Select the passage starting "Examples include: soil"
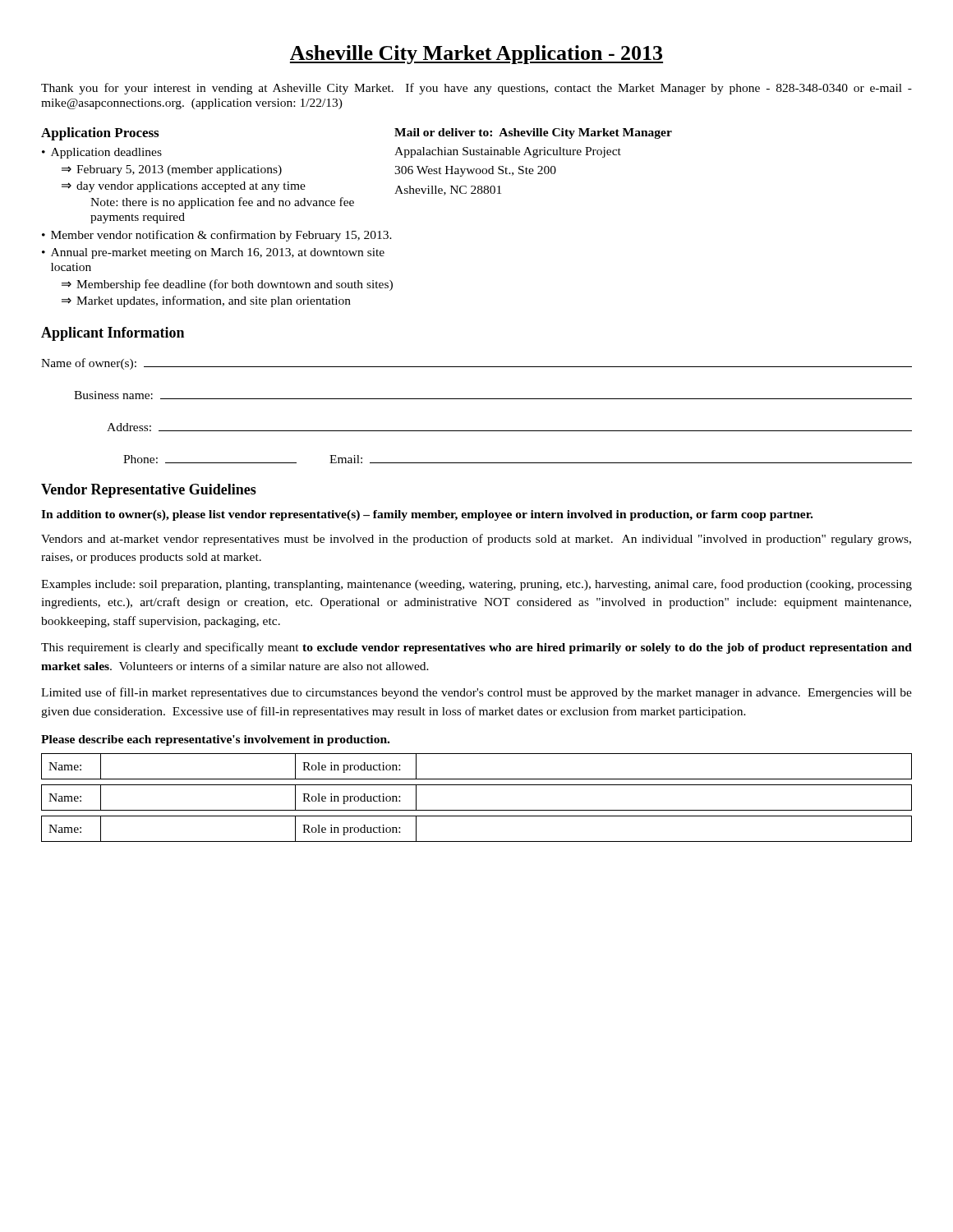Screen dimensions: 1232x953 (476, 603)
